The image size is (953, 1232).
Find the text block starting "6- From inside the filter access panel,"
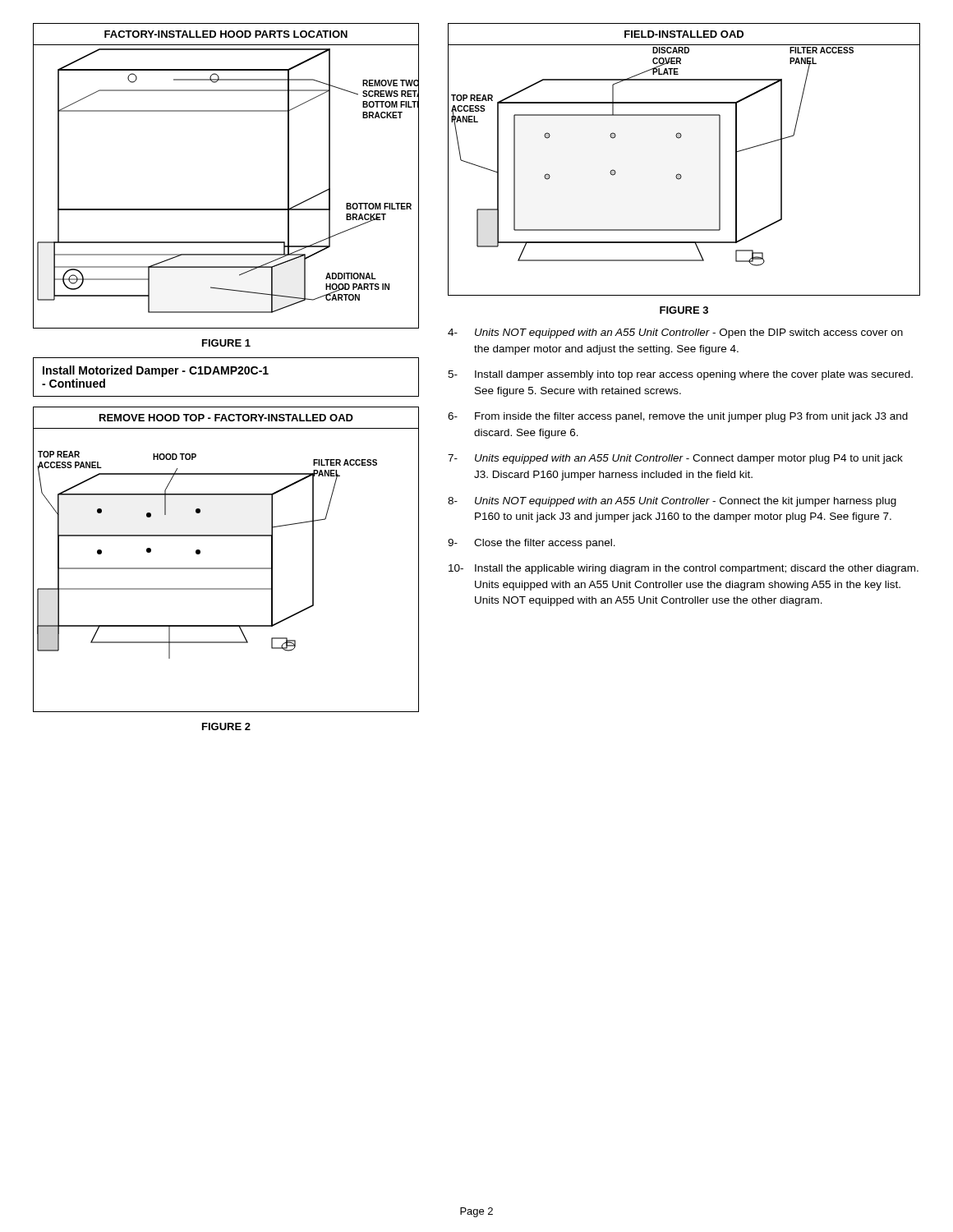(x=684, y=424)
